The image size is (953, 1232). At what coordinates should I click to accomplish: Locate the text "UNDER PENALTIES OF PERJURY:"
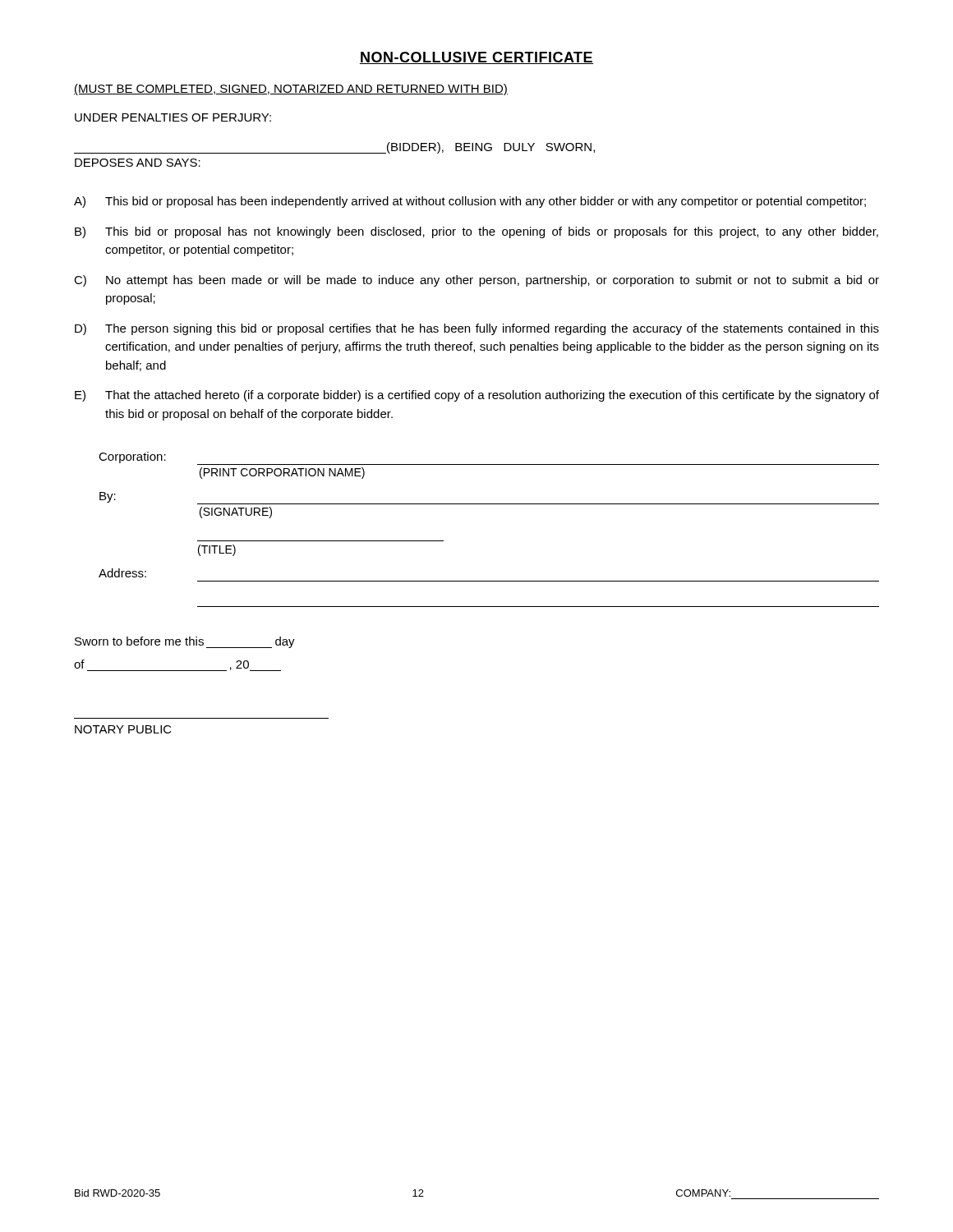pyautogui.click(x=173, y=117)
